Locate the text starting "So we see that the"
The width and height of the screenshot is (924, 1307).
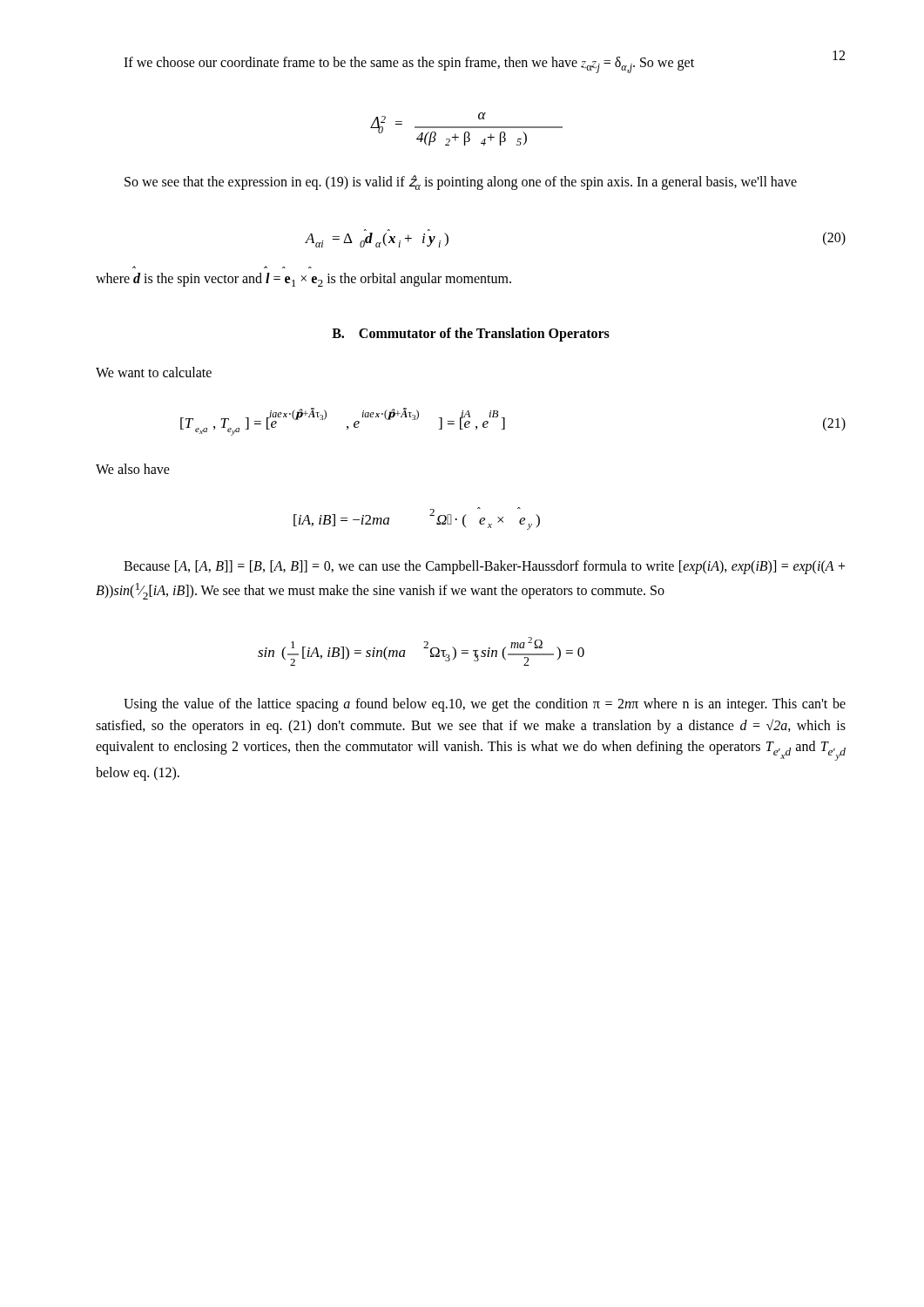[471, 183]
